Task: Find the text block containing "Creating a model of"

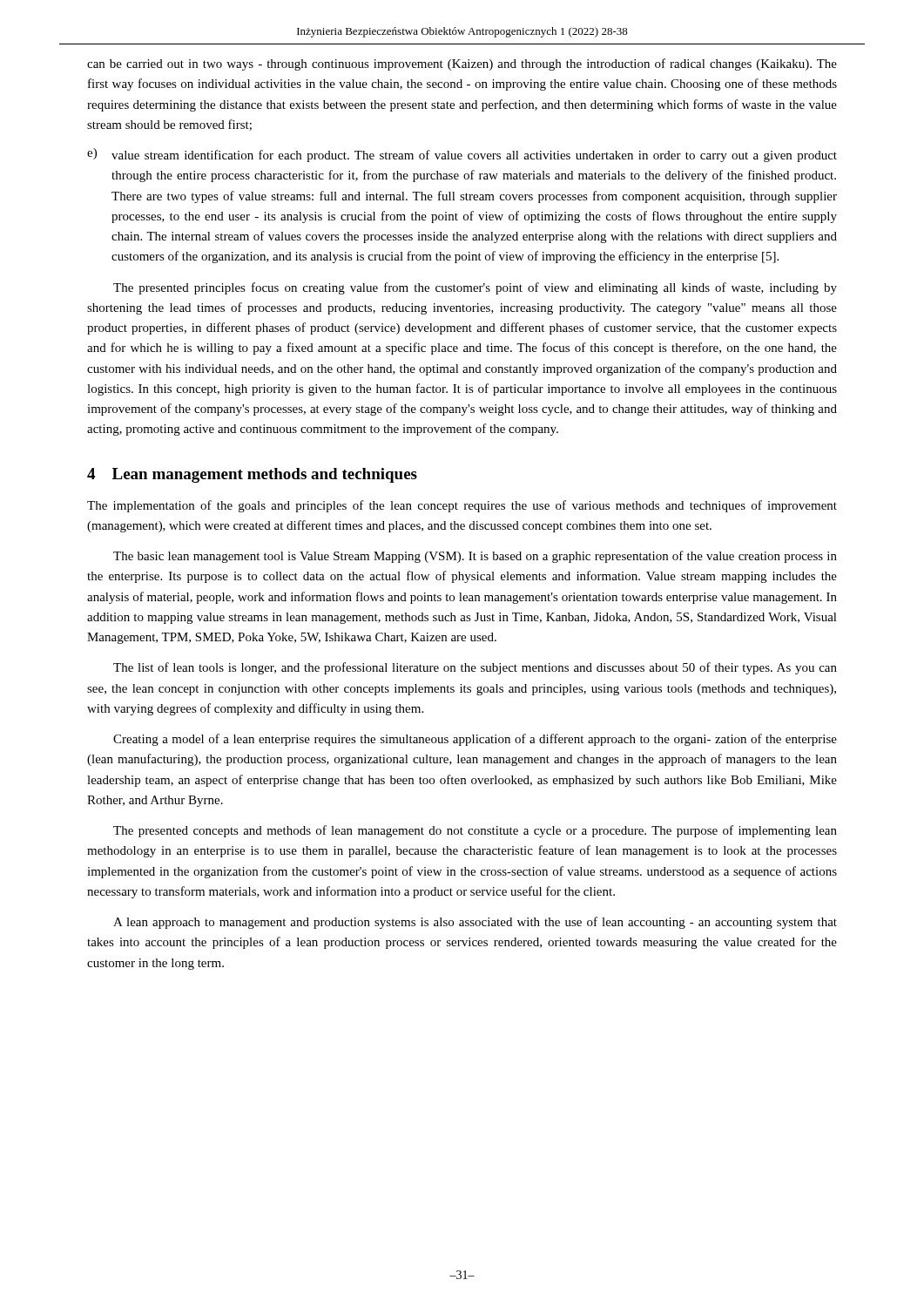Action: (462, 769)
